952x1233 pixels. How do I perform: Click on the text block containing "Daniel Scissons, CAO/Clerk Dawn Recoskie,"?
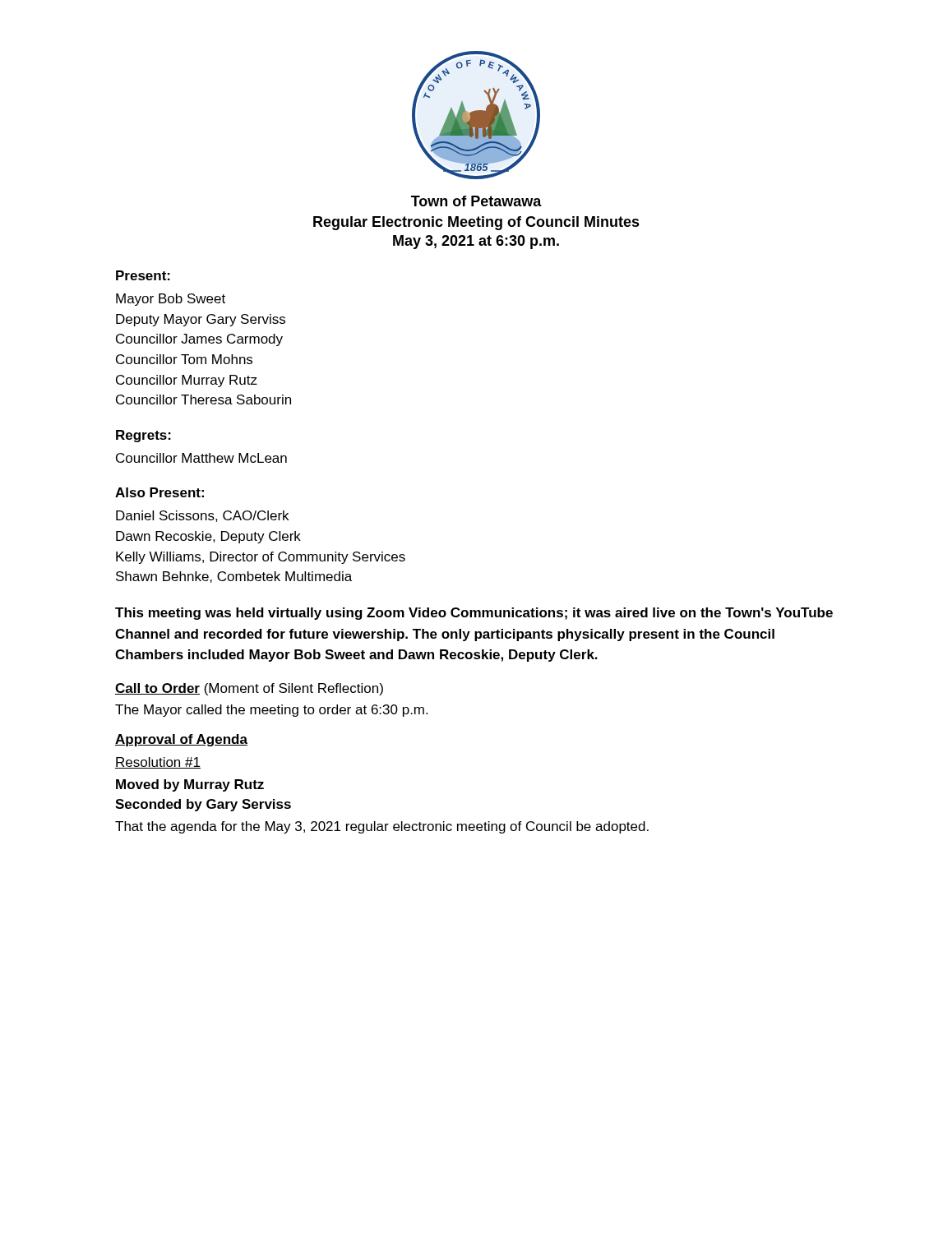tap(260, 547)
